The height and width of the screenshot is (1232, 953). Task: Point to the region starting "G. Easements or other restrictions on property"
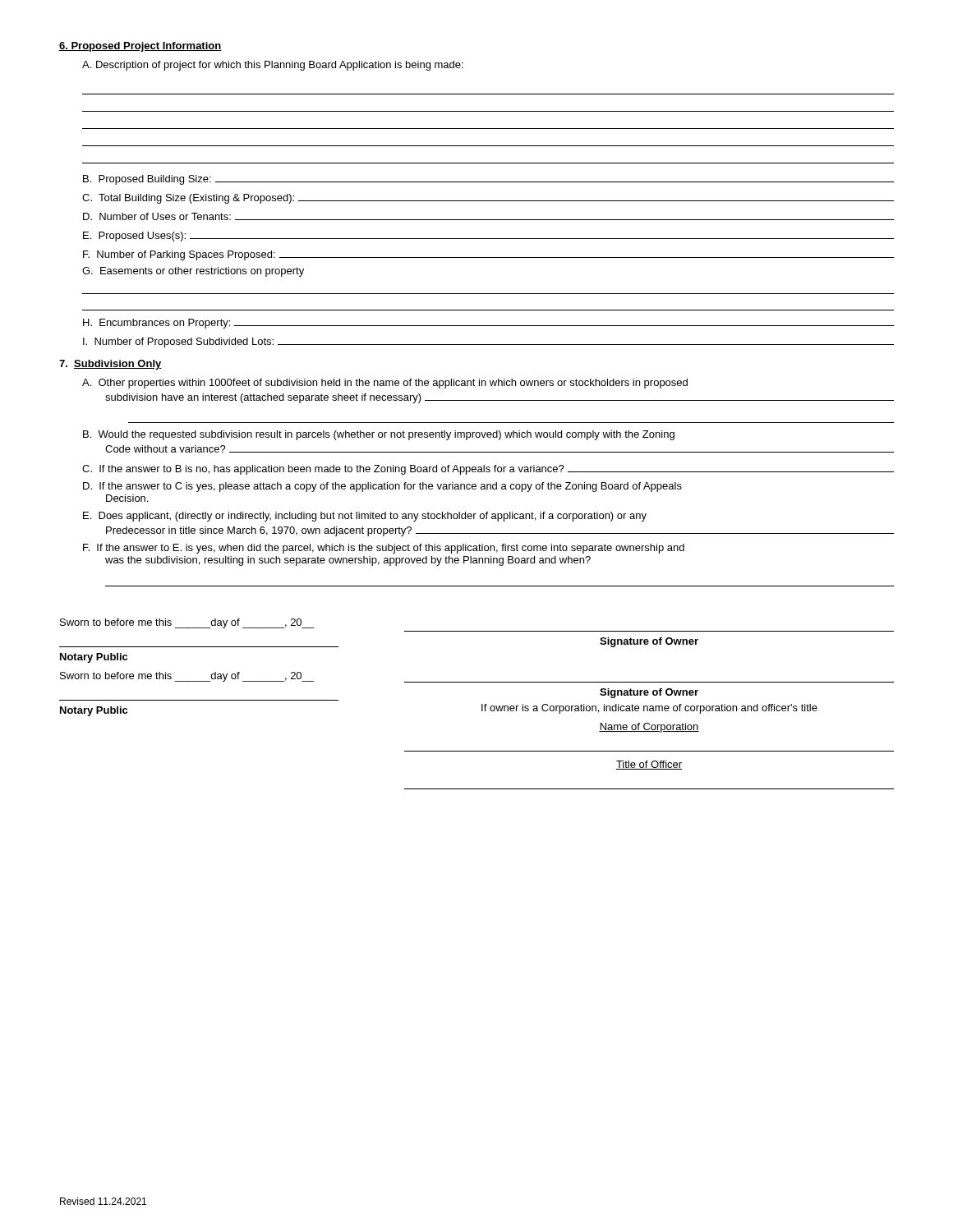click(x=193, y=271)
